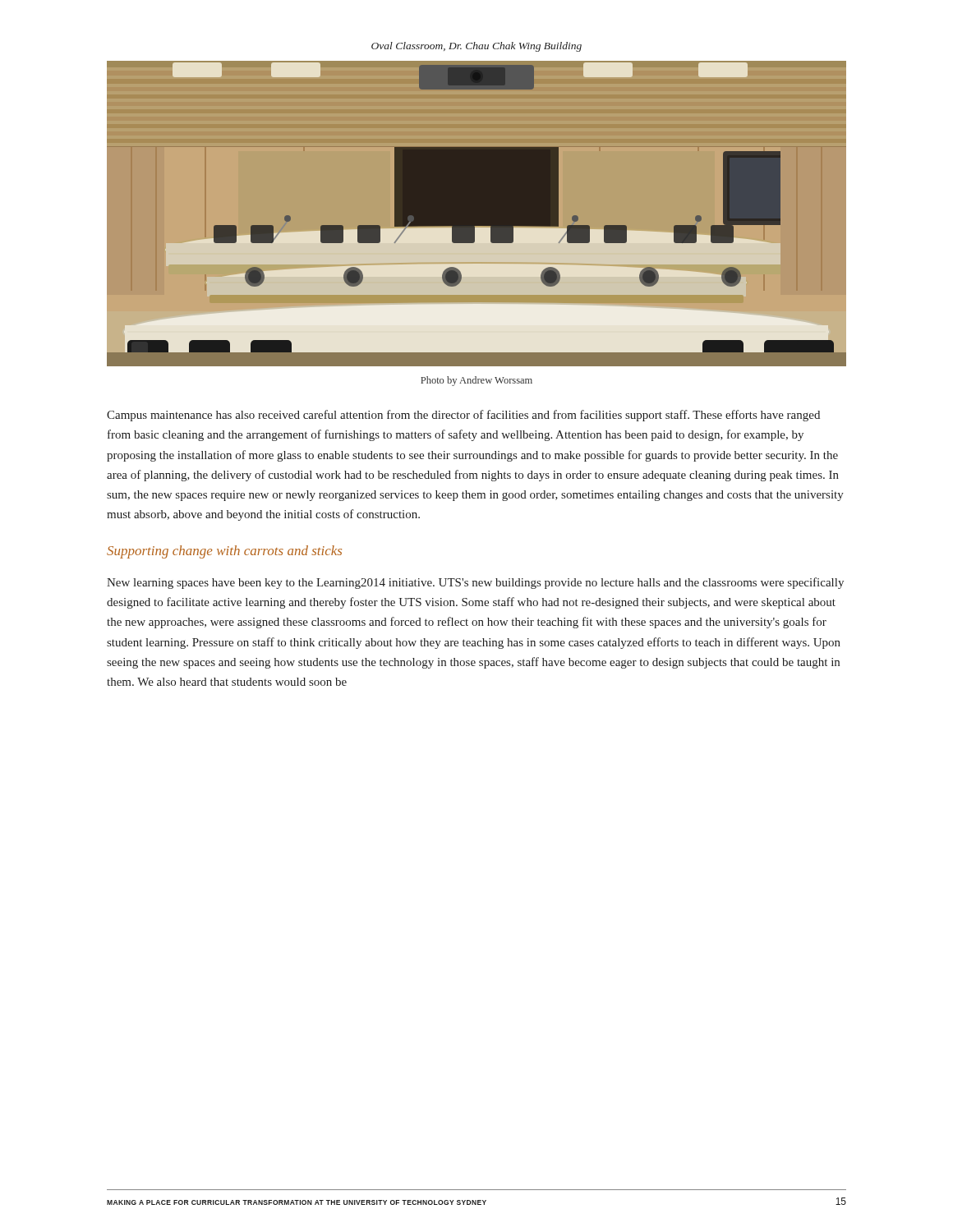The image size is (953, 1232).
Task: Where is the passage that starts "New learning spaces have"?
Action: pos(475,632)
